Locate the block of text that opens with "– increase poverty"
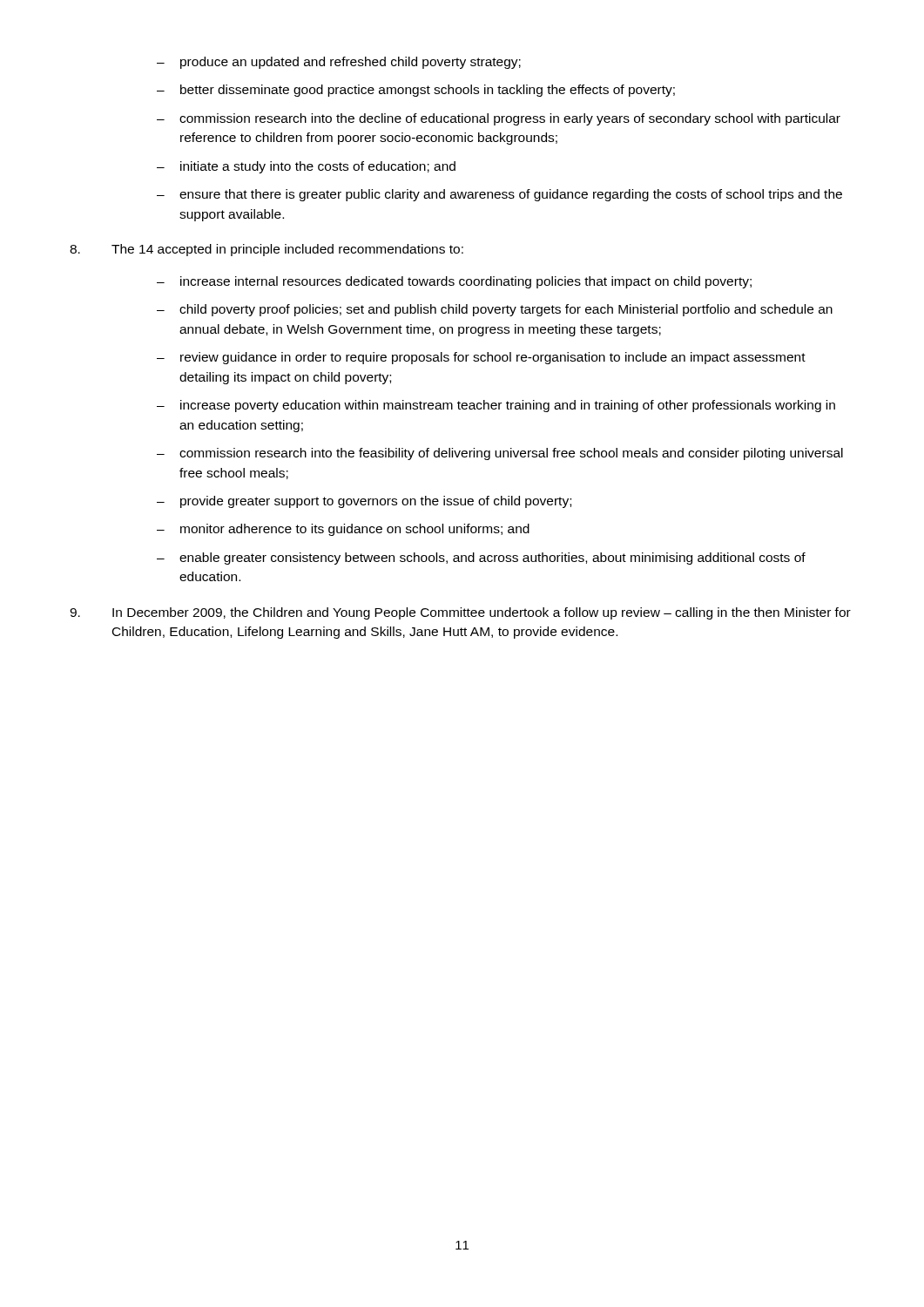The width and height of the screenshot is (924, 1307). pos(506,415)
